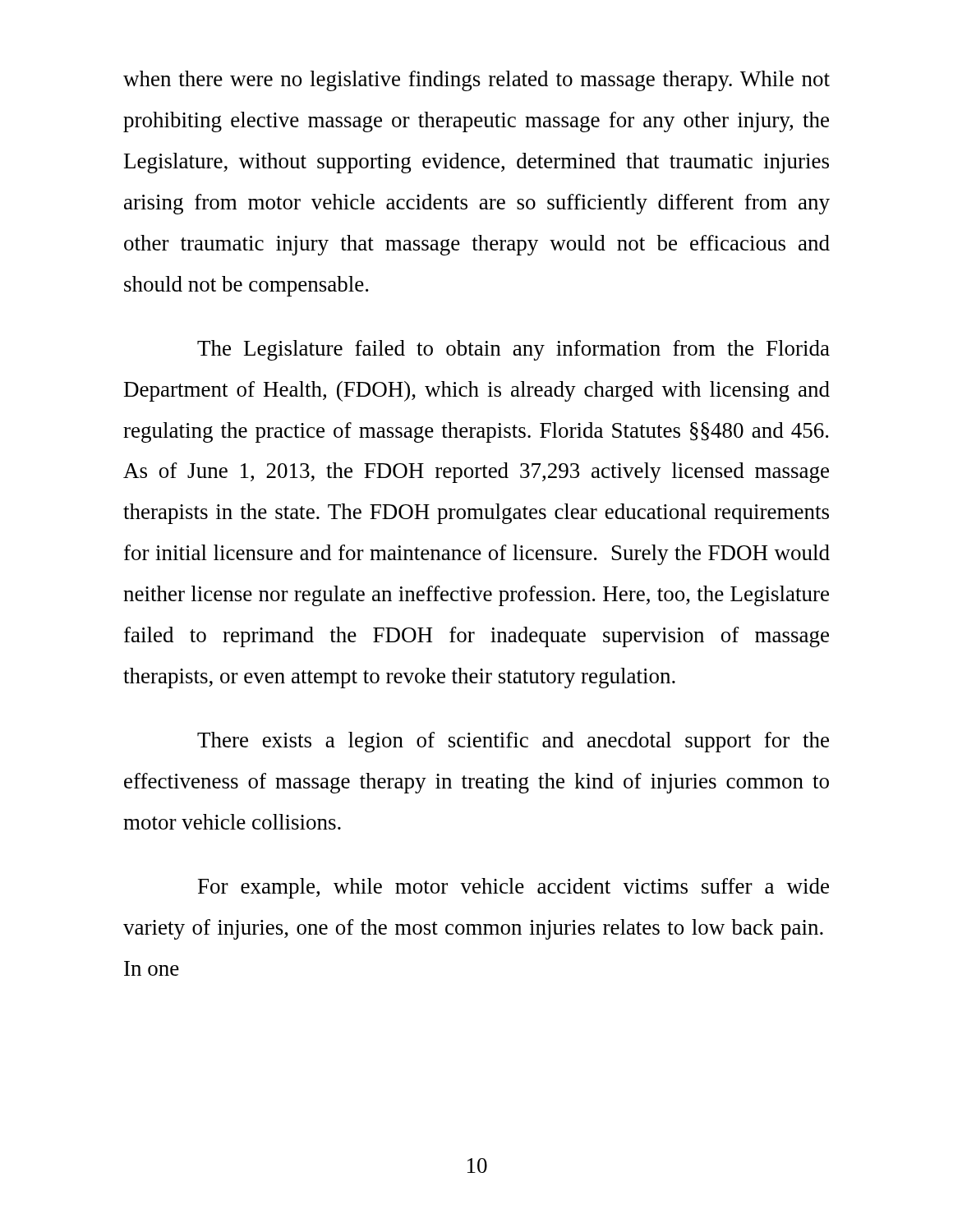This screenshot has width=953, height=1232.
Task: Find the block on this page that starts "There exists a legion of scientific"
Action: point(476,782)
